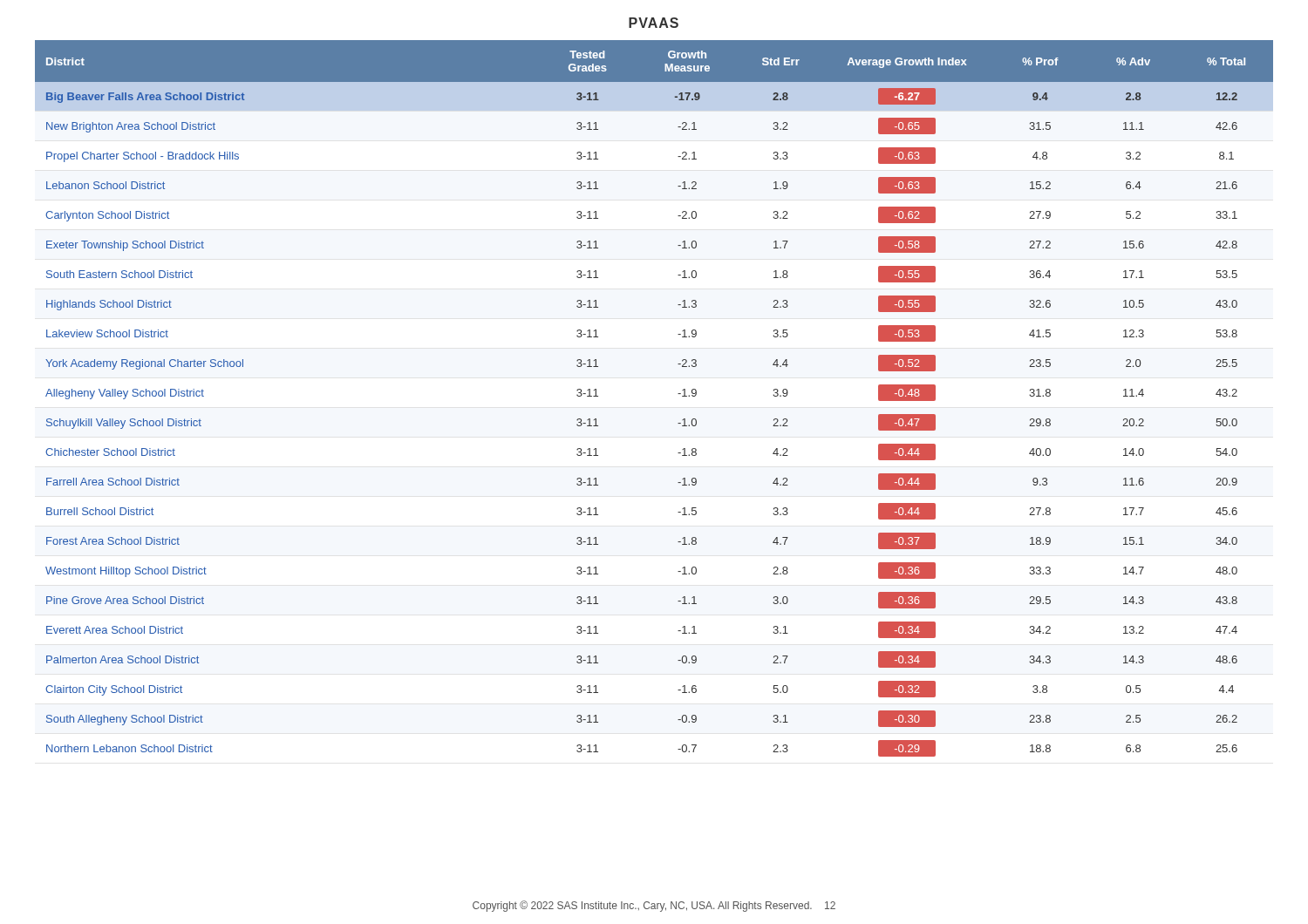Find a table
1308x924 pixels.
click(x=654, y=402)
